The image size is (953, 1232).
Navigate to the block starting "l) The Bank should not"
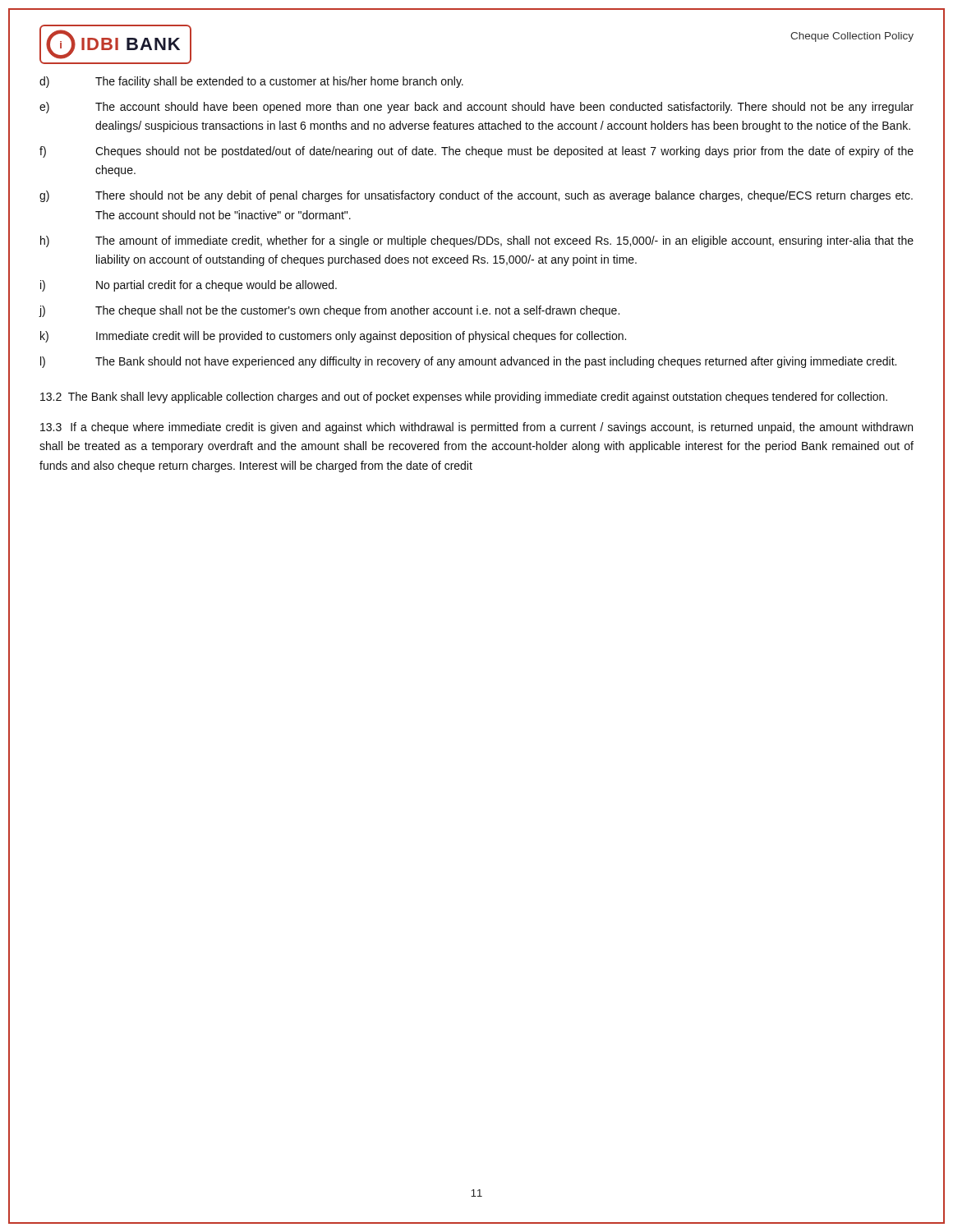coord(476,362)
